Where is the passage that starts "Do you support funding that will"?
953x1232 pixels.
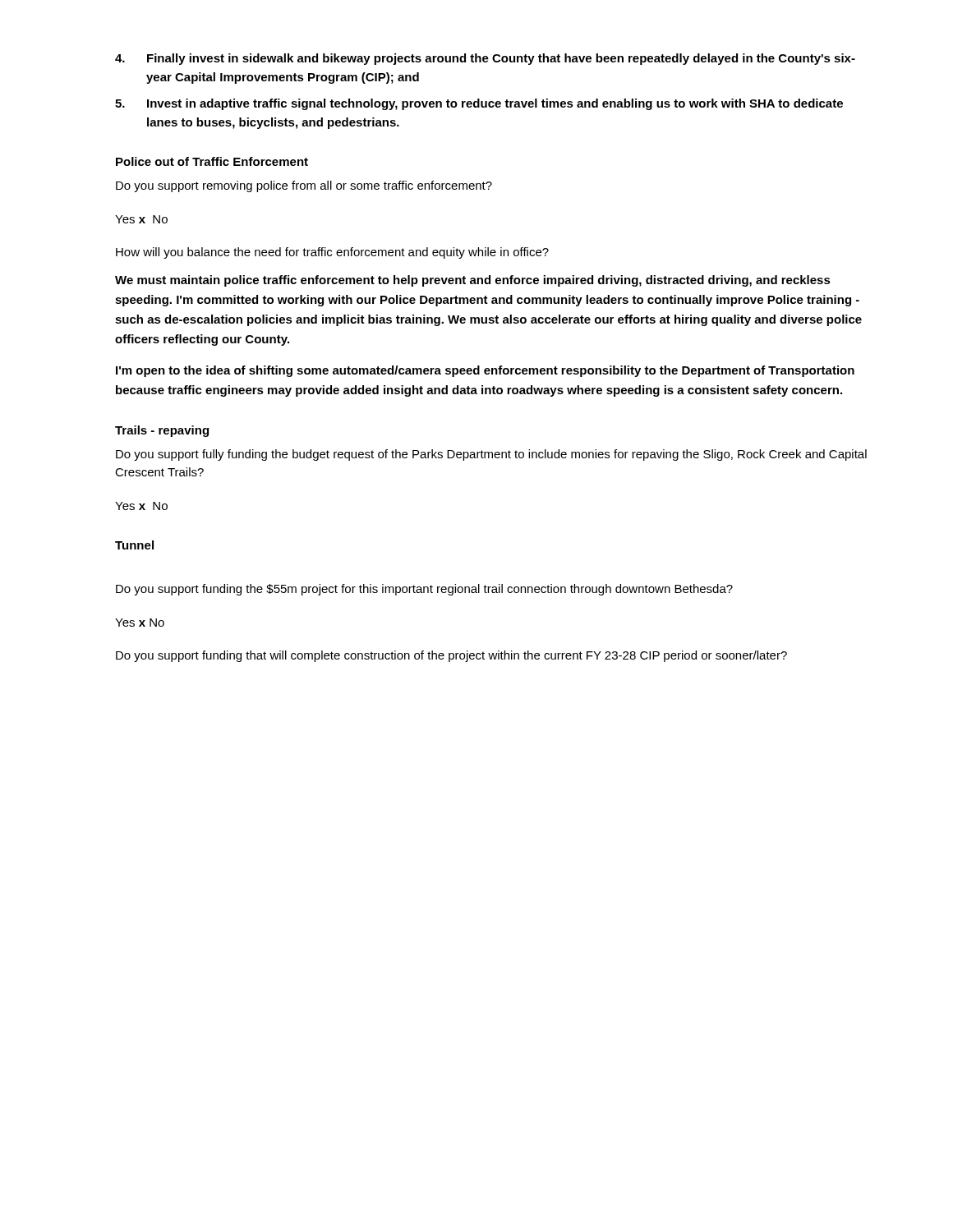[451, 655]
